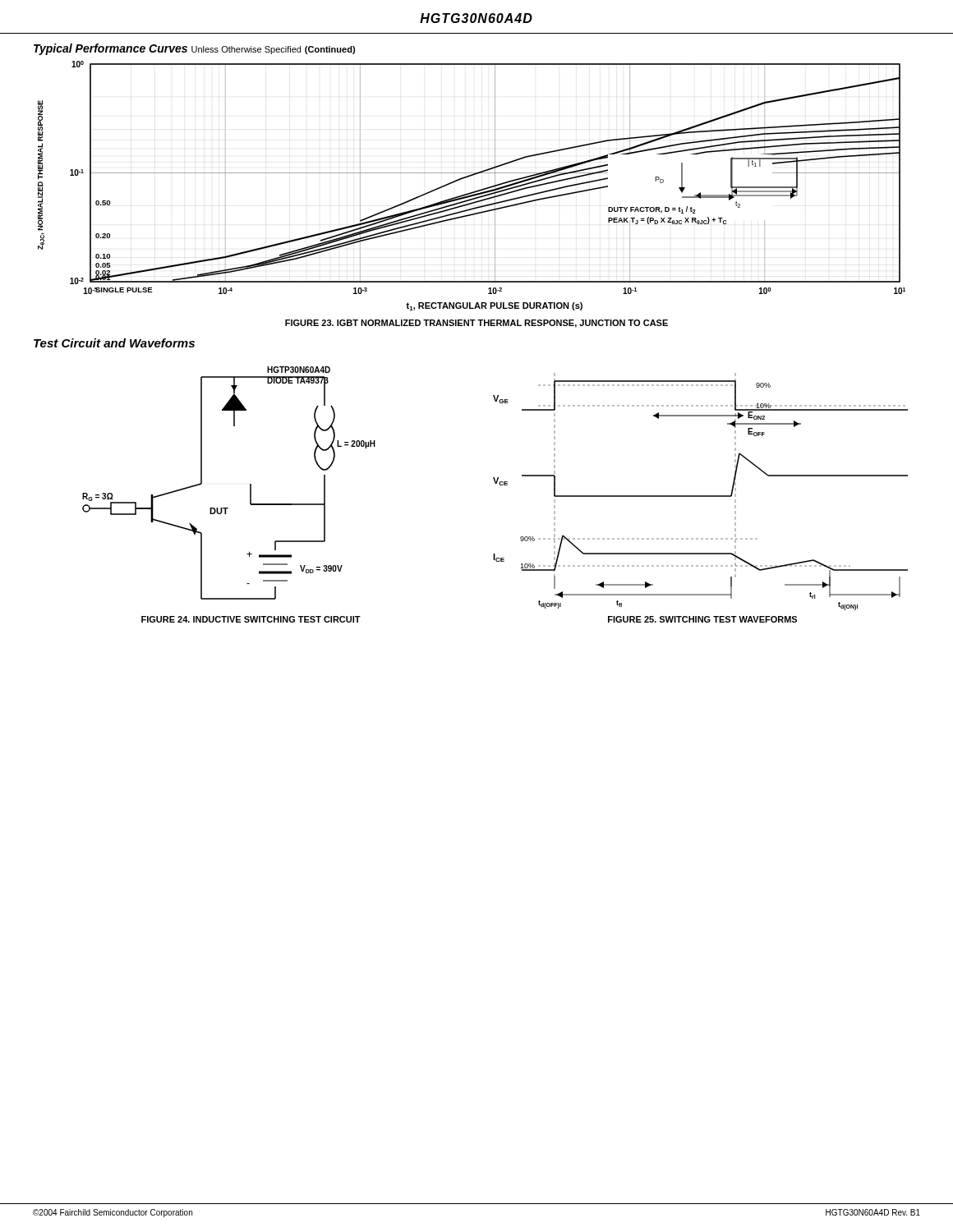Screen dimensions: 1232x953
Task: Locate the engineering diagram
Action: (702, 490)
